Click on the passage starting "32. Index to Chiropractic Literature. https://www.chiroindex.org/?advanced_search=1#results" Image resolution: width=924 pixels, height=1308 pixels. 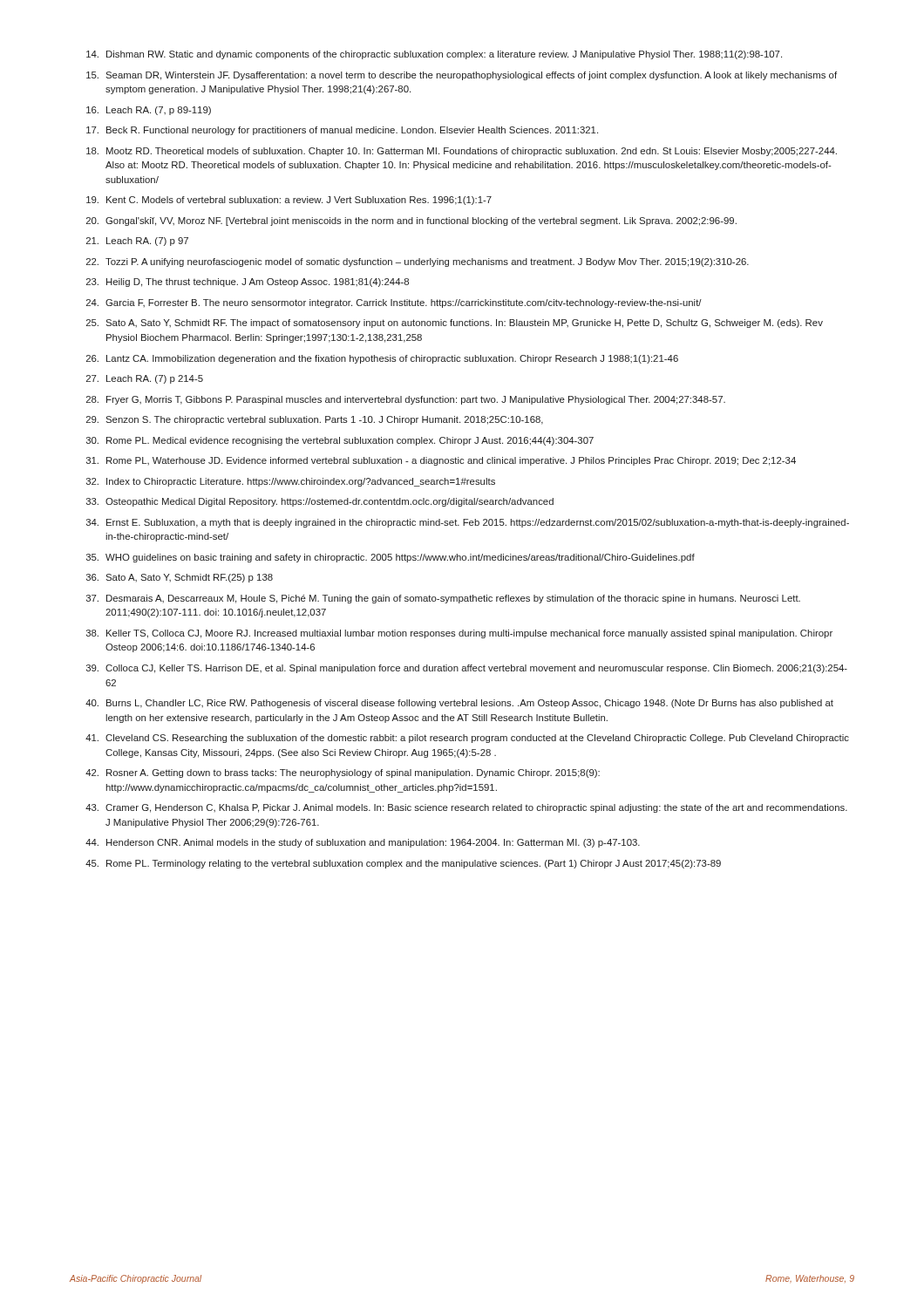[462, 481]
